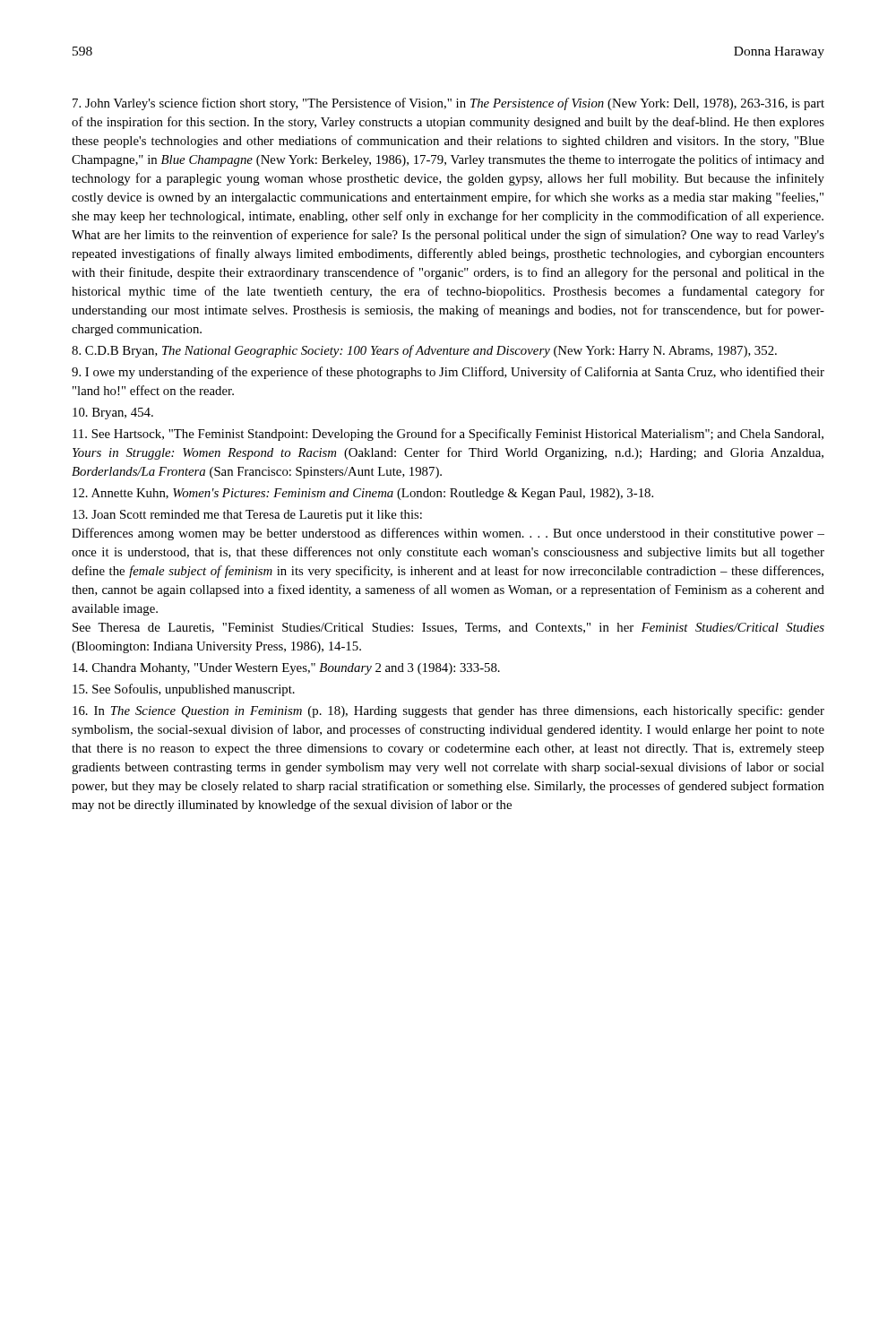Locate the block of text that opens with "11. See Hartsock, "The Feminist Standpoint:"
This screenshot has height=1344, width=896.
click(x=448, y=452)
